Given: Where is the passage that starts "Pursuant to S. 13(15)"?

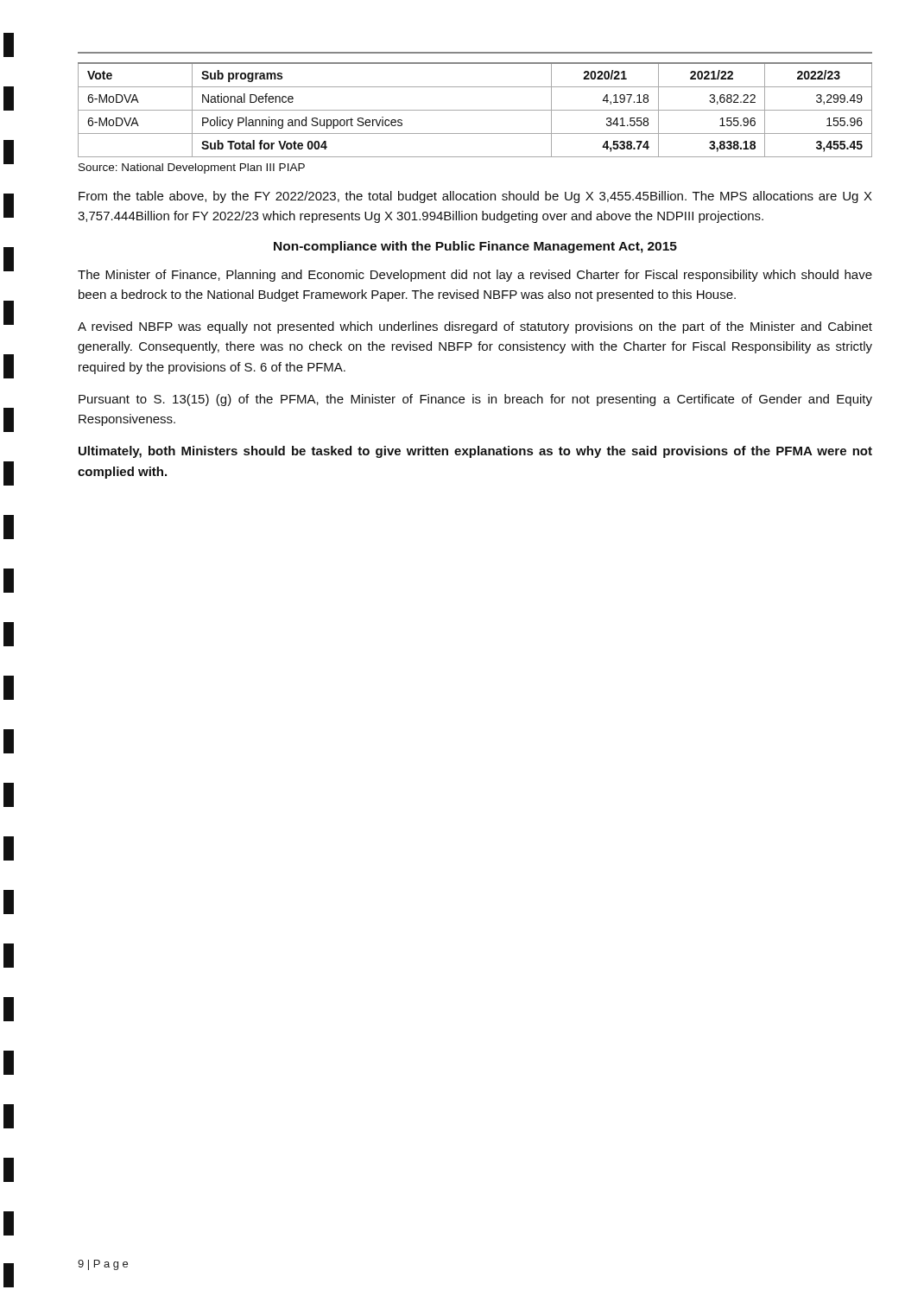Looking at the screenshot, I should tap(475, 409).
